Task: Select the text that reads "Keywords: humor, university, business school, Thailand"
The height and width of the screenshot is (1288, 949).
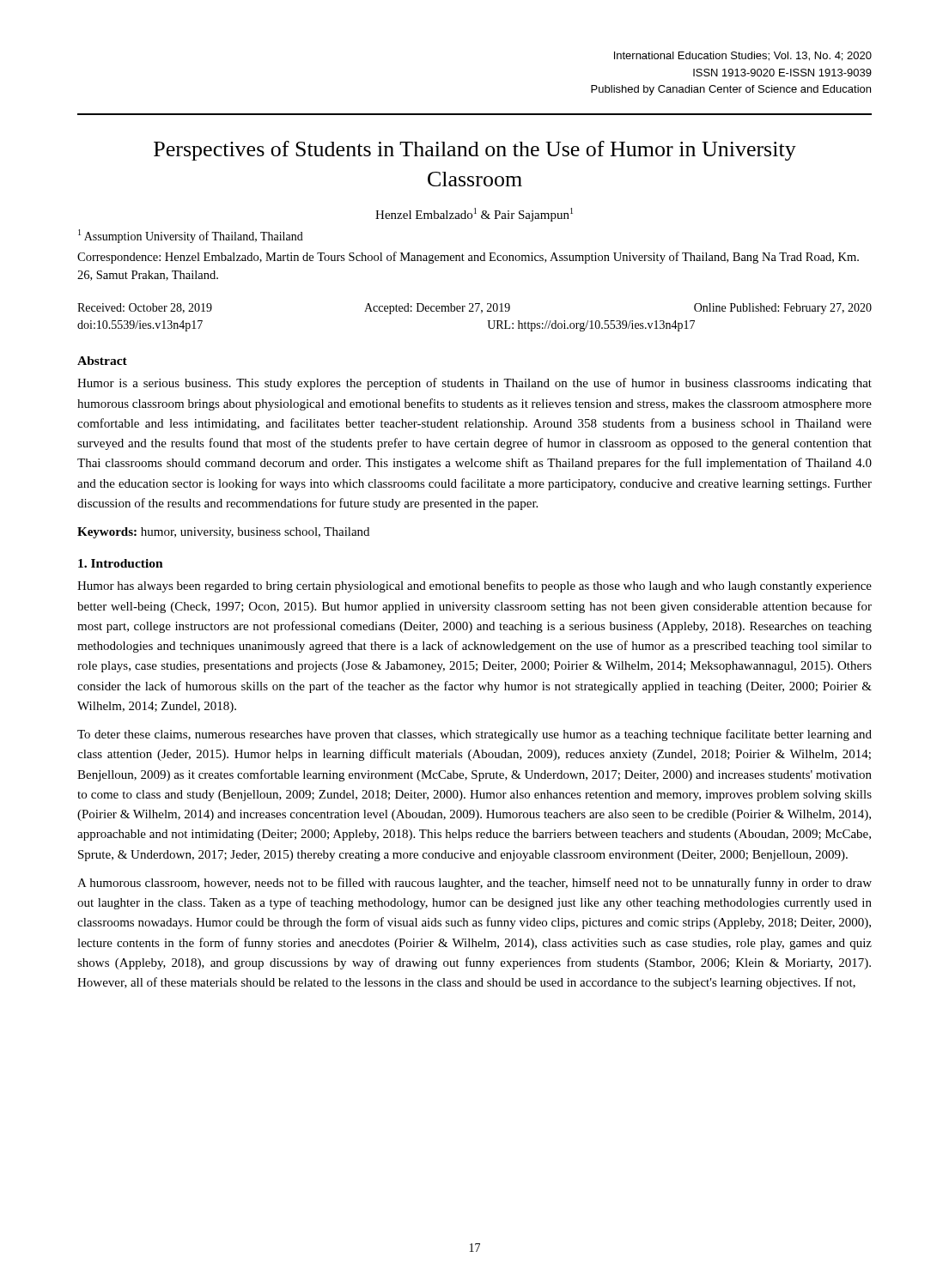Action: coord(224,532)
